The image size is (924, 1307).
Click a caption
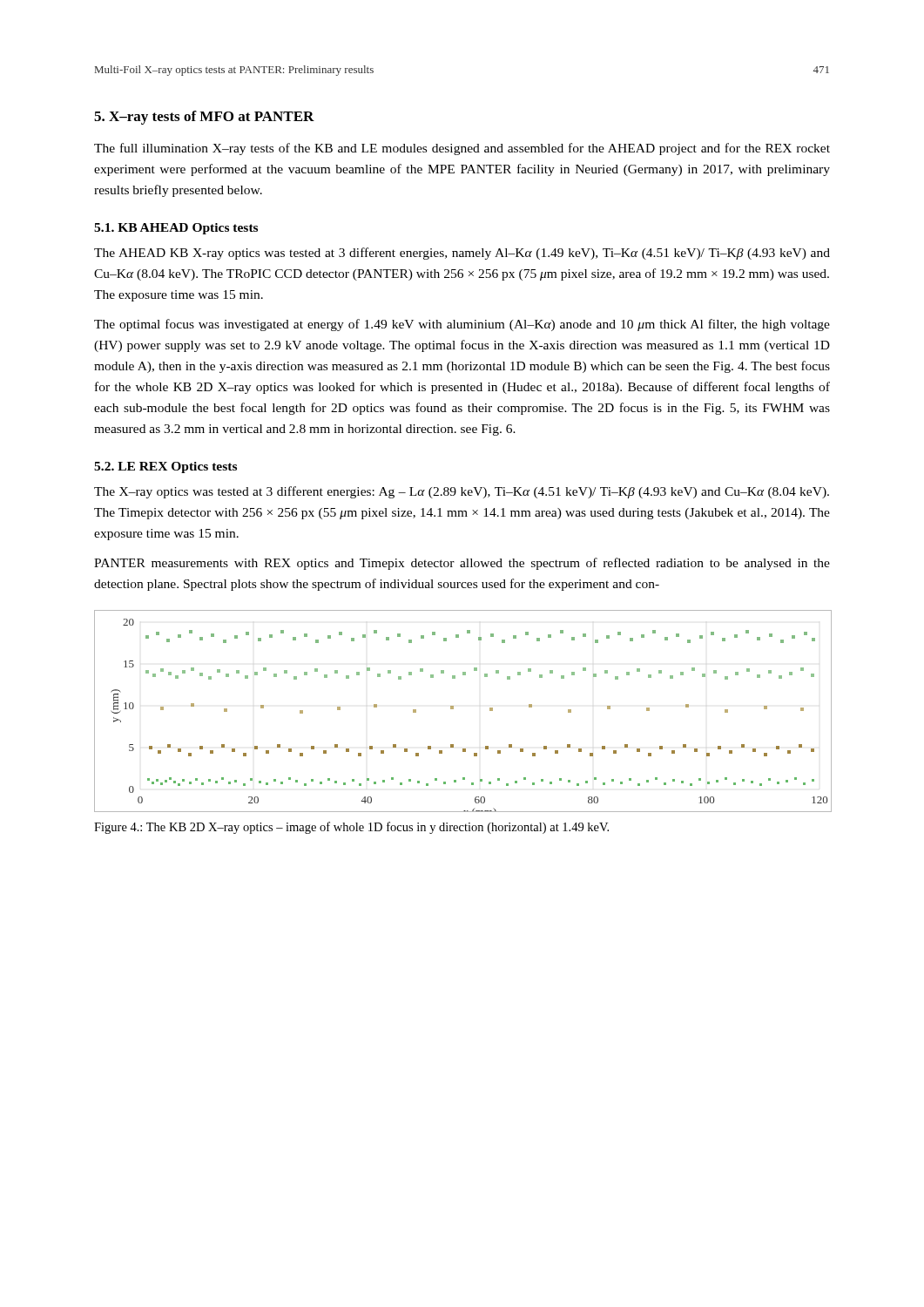tap(352, 827)
